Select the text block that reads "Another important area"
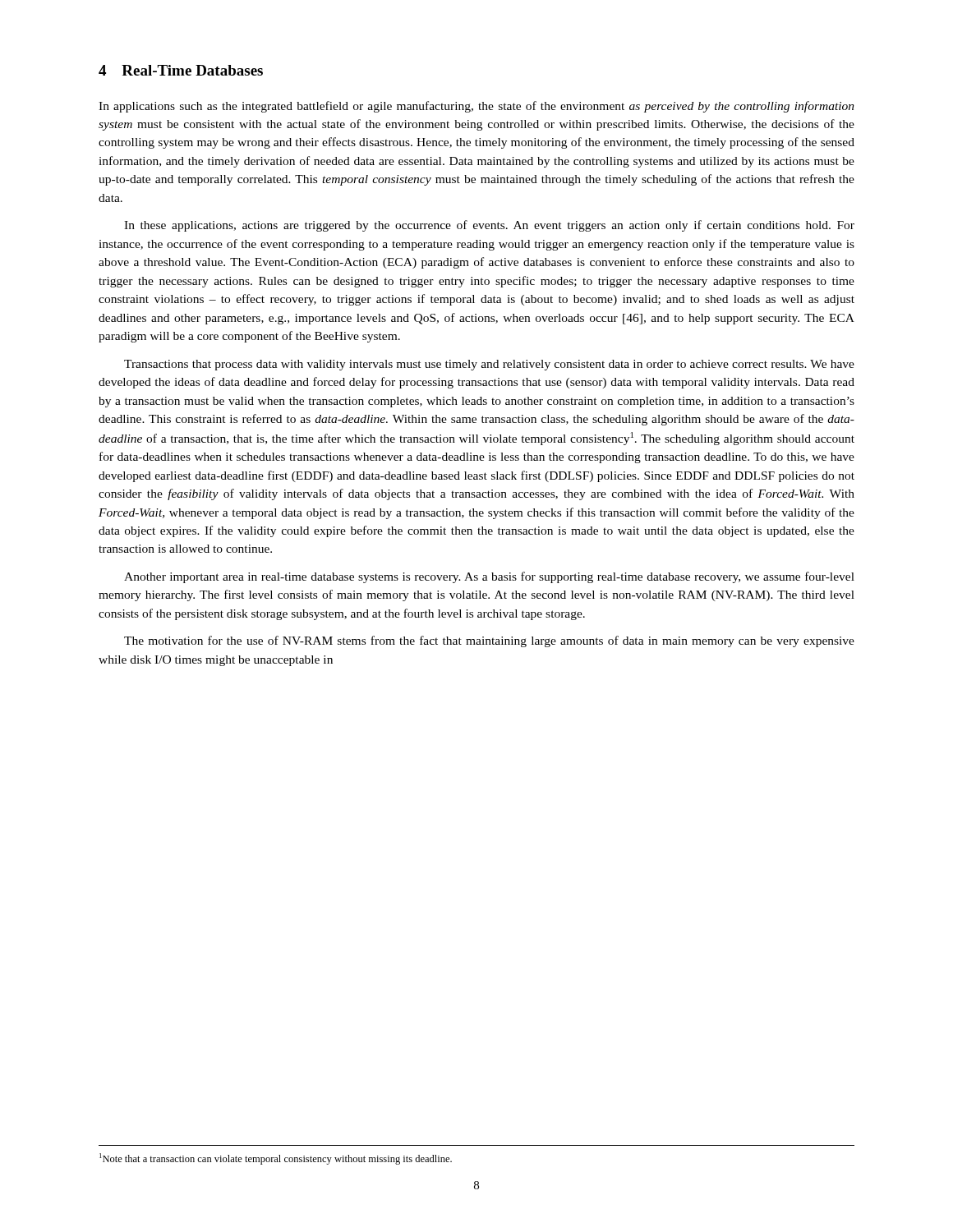 (476, 595)
